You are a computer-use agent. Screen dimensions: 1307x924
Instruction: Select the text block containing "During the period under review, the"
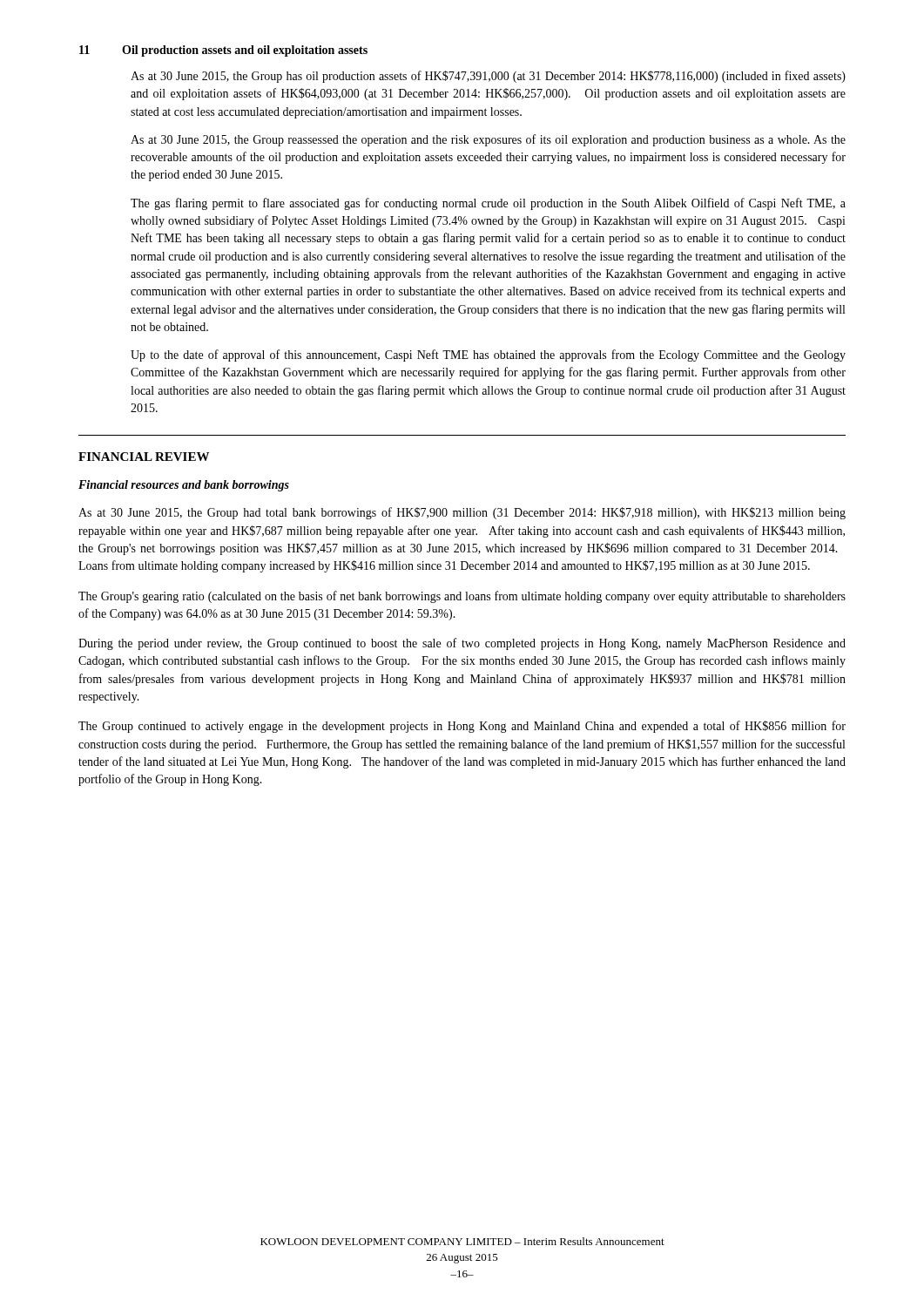click(462, 670)
